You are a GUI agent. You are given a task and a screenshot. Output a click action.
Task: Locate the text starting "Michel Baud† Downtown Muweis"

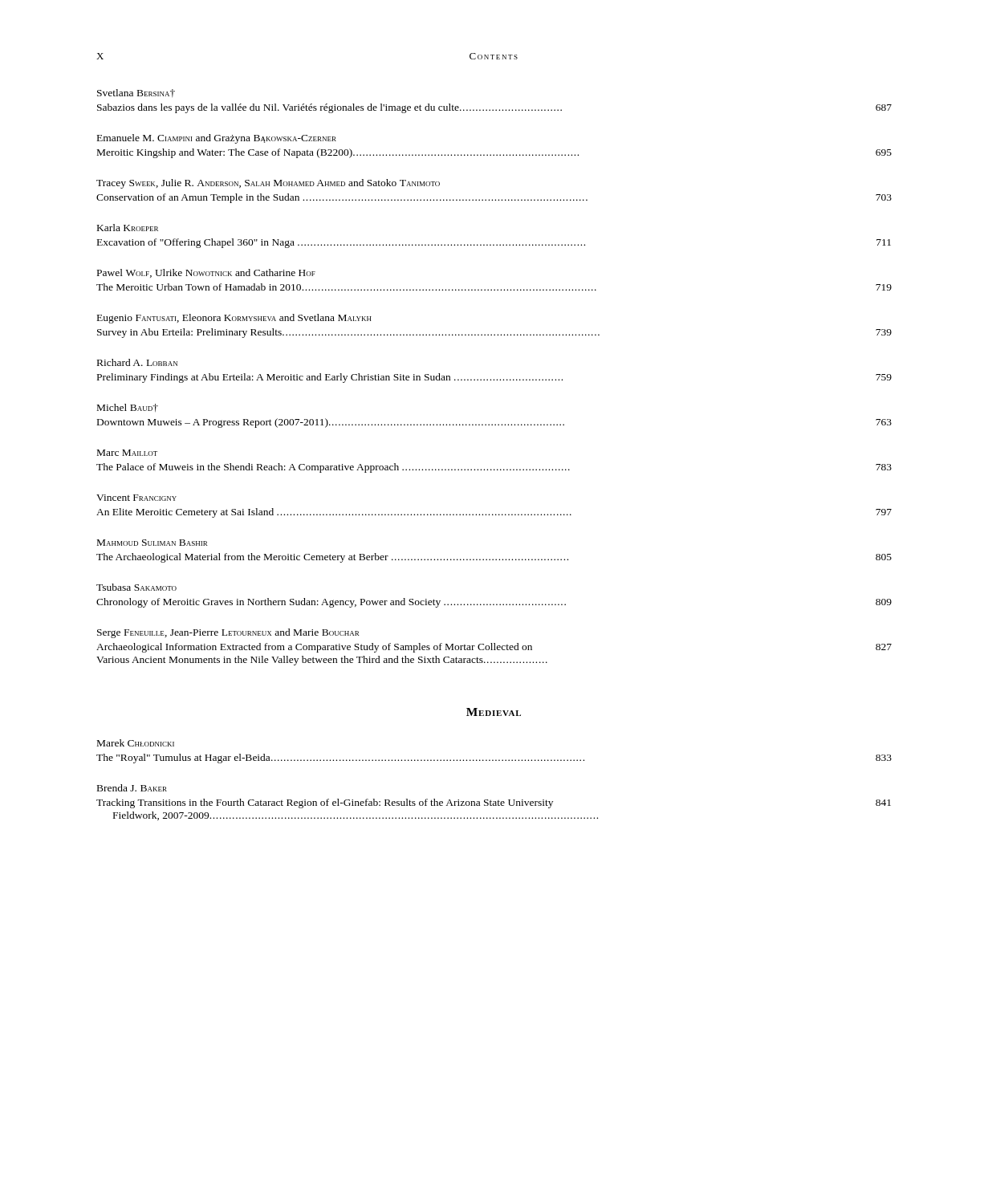click(x=494, y=415)
